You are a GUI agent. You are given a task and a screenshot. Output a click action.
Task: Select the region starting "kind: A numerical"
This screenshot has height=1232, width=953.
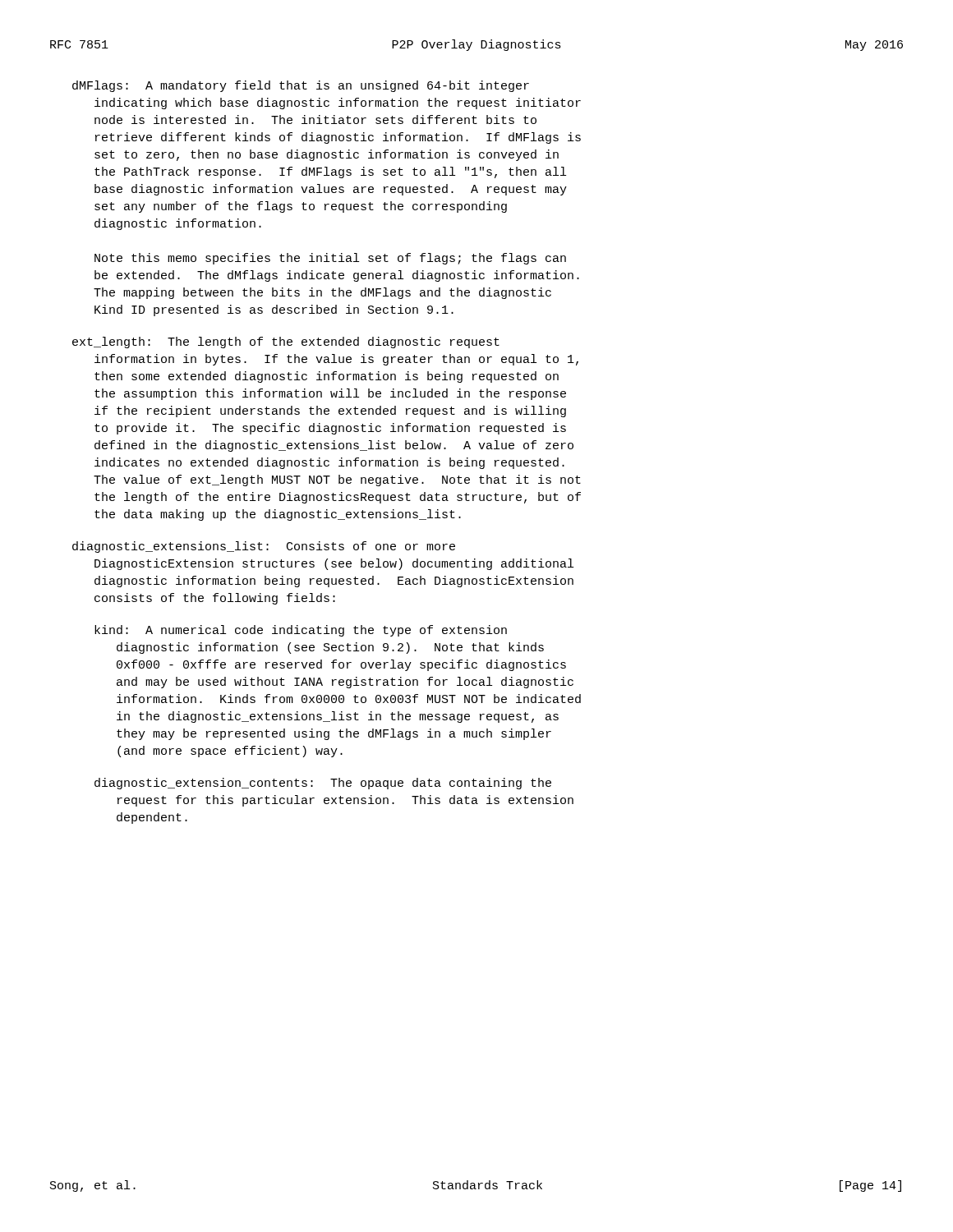coord(476,692)
